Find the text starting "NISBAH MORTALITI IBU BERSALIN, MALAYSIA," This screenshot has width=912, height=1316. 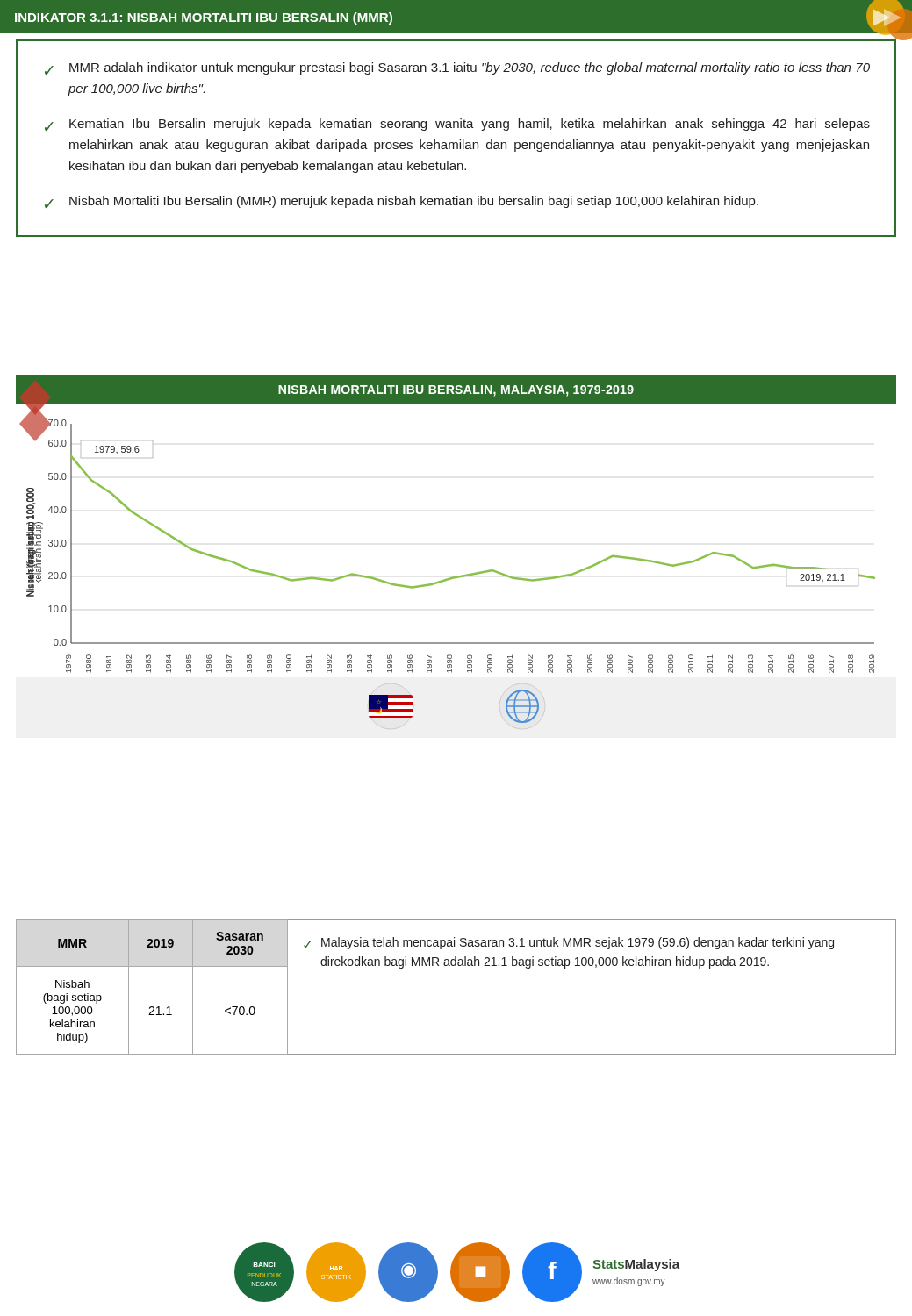click(x=456, y=390)
